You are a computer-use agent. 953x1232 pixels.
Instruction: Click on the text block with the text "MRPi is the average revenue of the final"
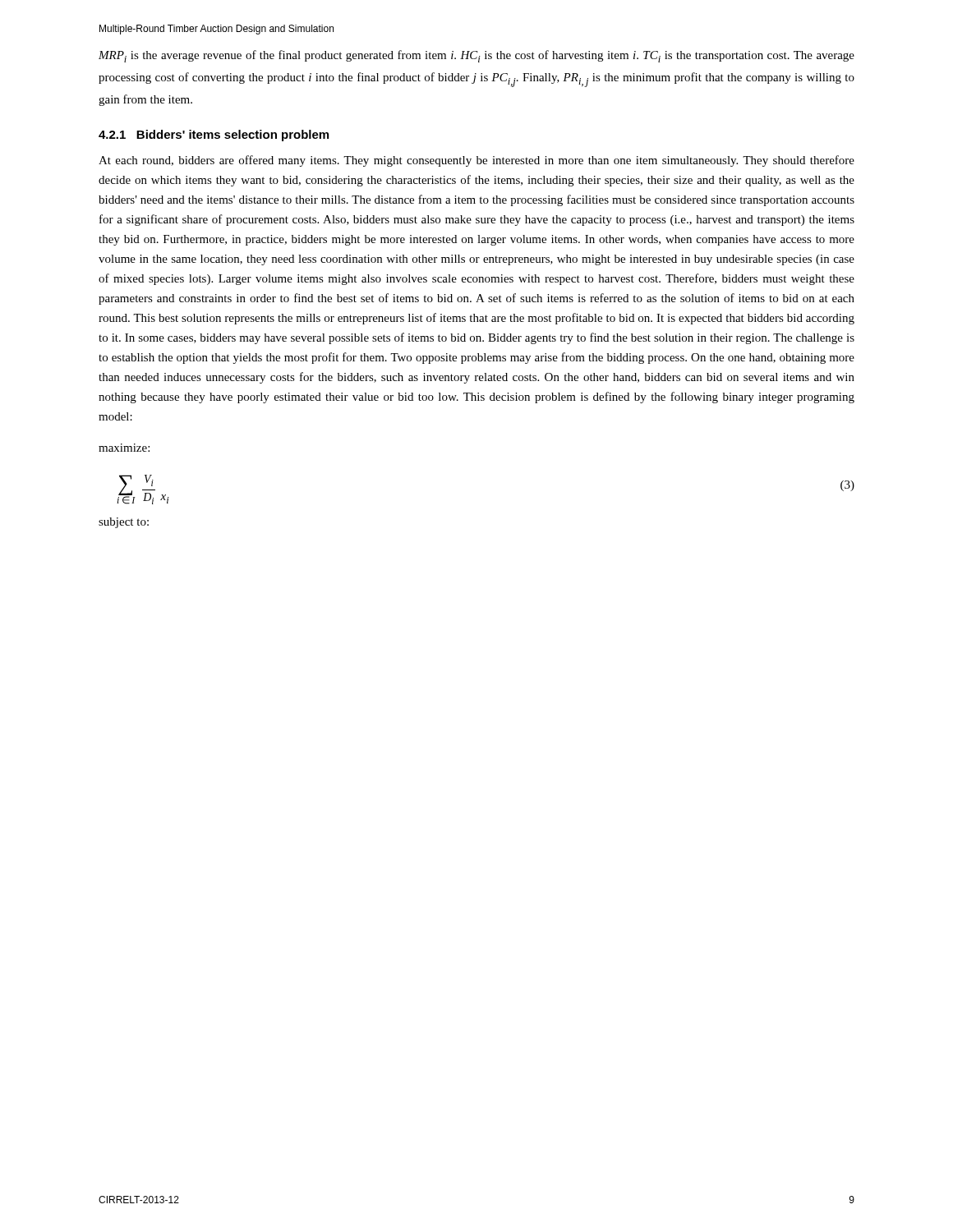click(x=476, y=77)
